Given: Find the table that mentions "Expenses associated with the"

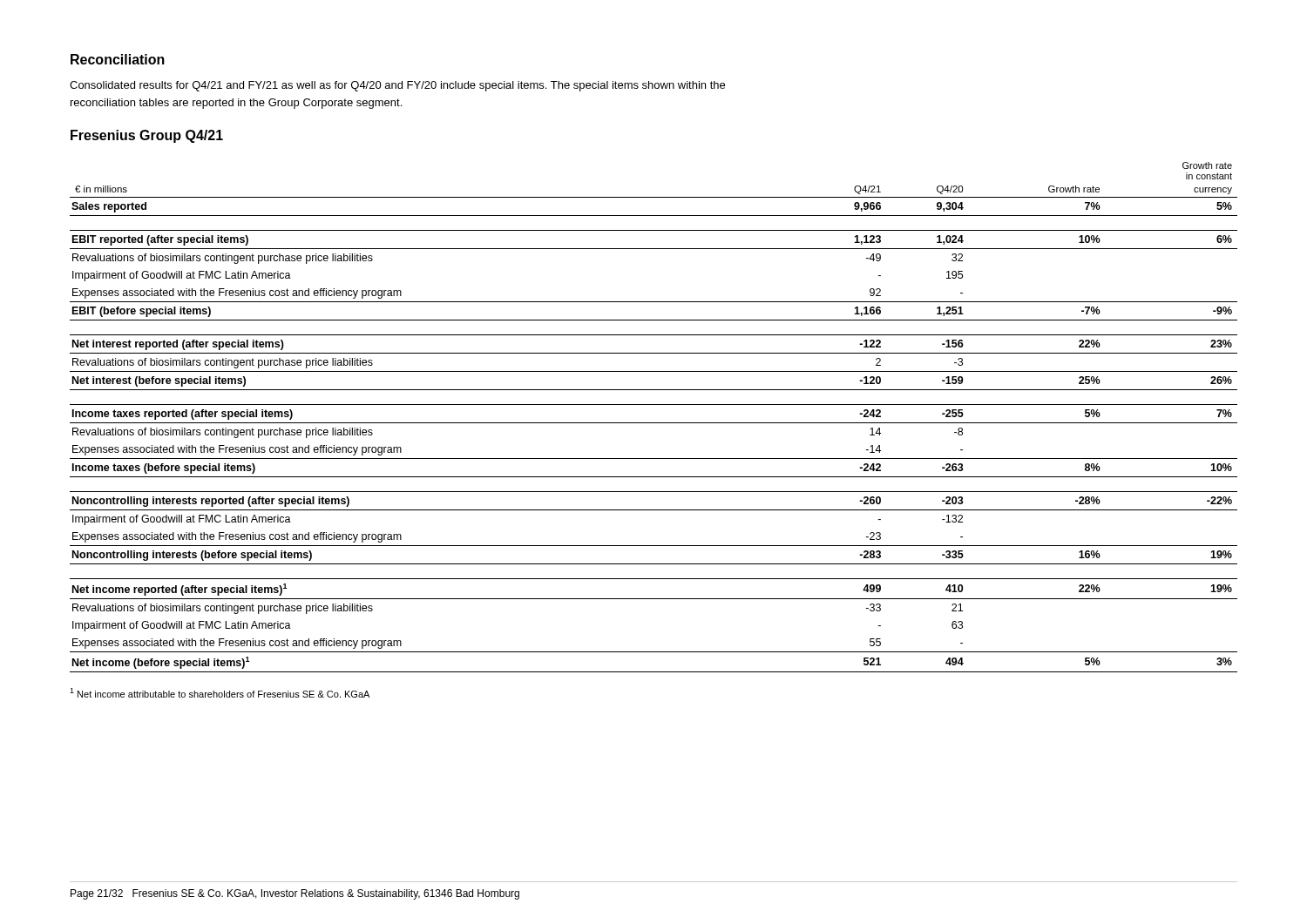Looking at the screenshot, I should pyautogui.click(x=654, y=415).
